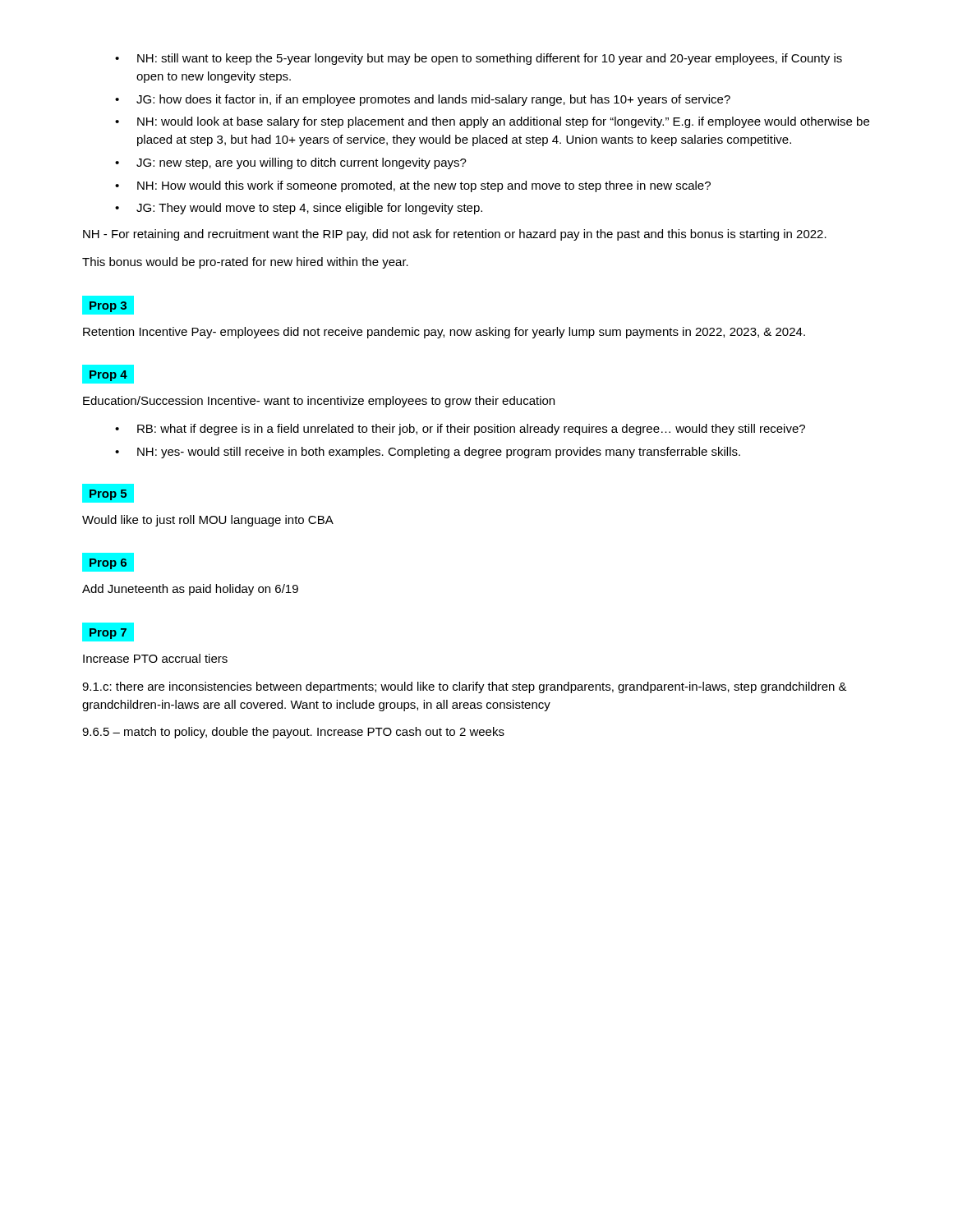
Task: Click on the text block that reads "1.c: there are inconsistencies between departments; would"
Action: pos(464,695)
